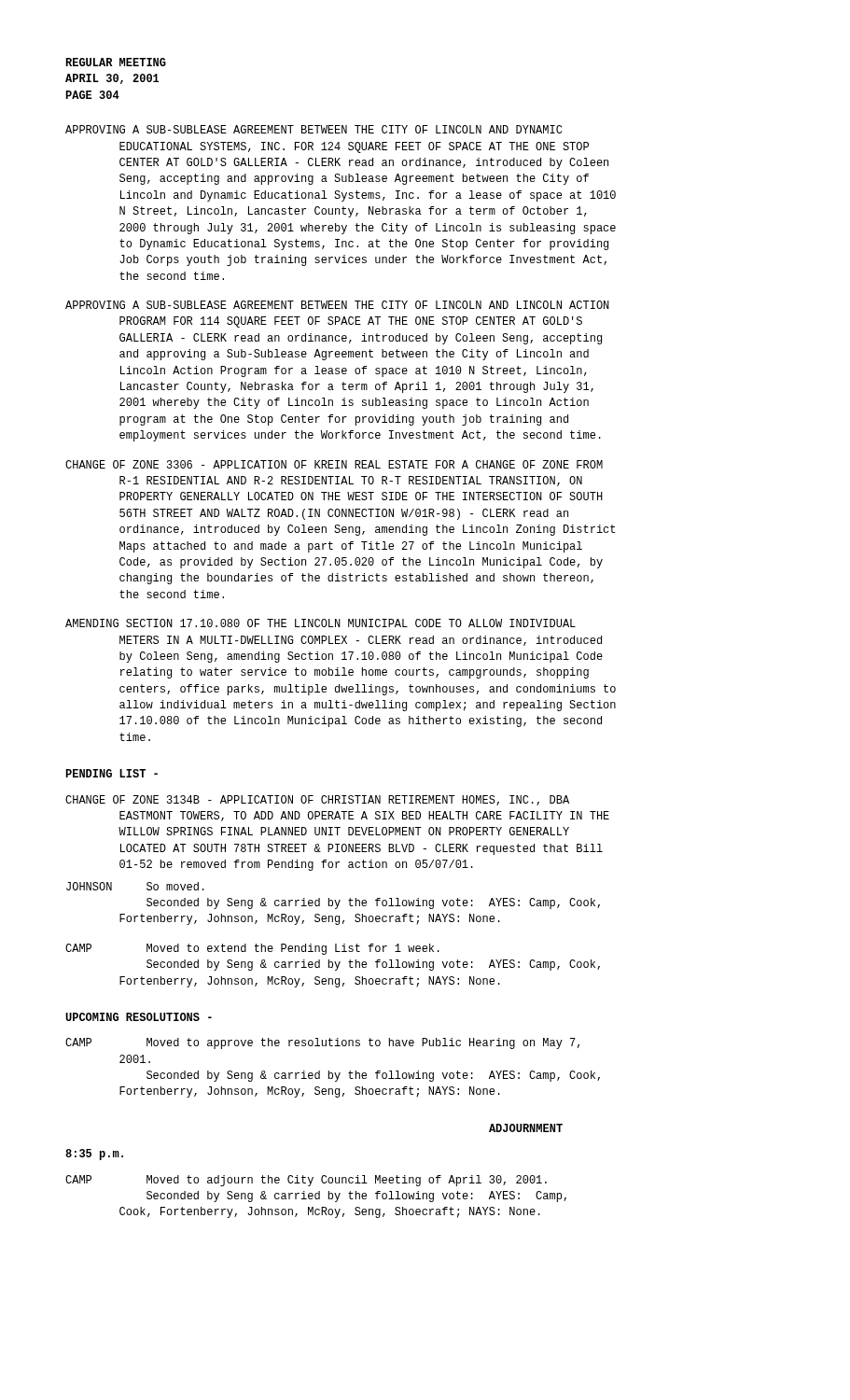Screen dimensions: 1400x850
Task: Click on the text starting "8:35 p.m."
Action: pos(94,1155)
